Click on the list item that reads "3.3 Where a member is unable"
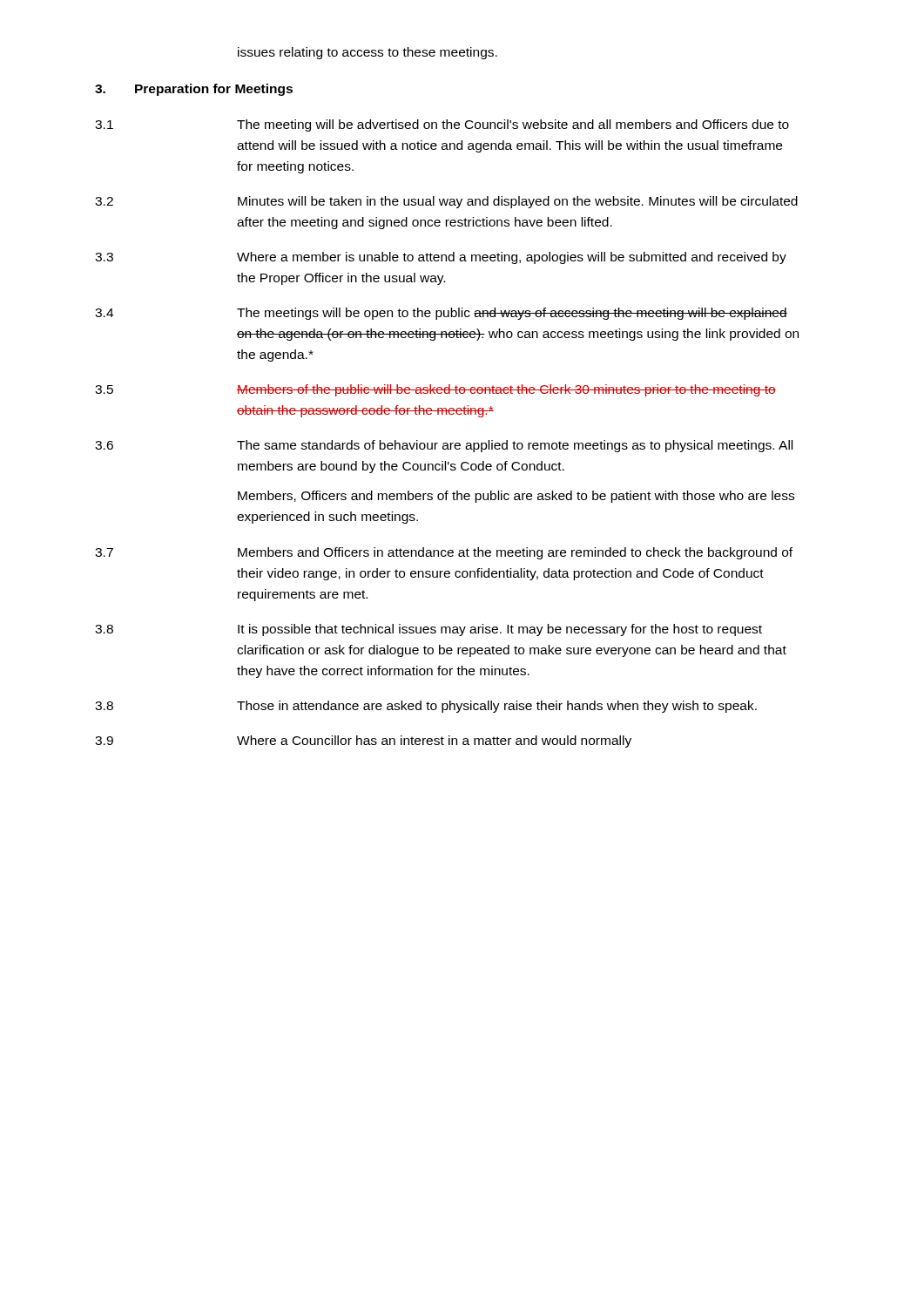 point(448,268)
